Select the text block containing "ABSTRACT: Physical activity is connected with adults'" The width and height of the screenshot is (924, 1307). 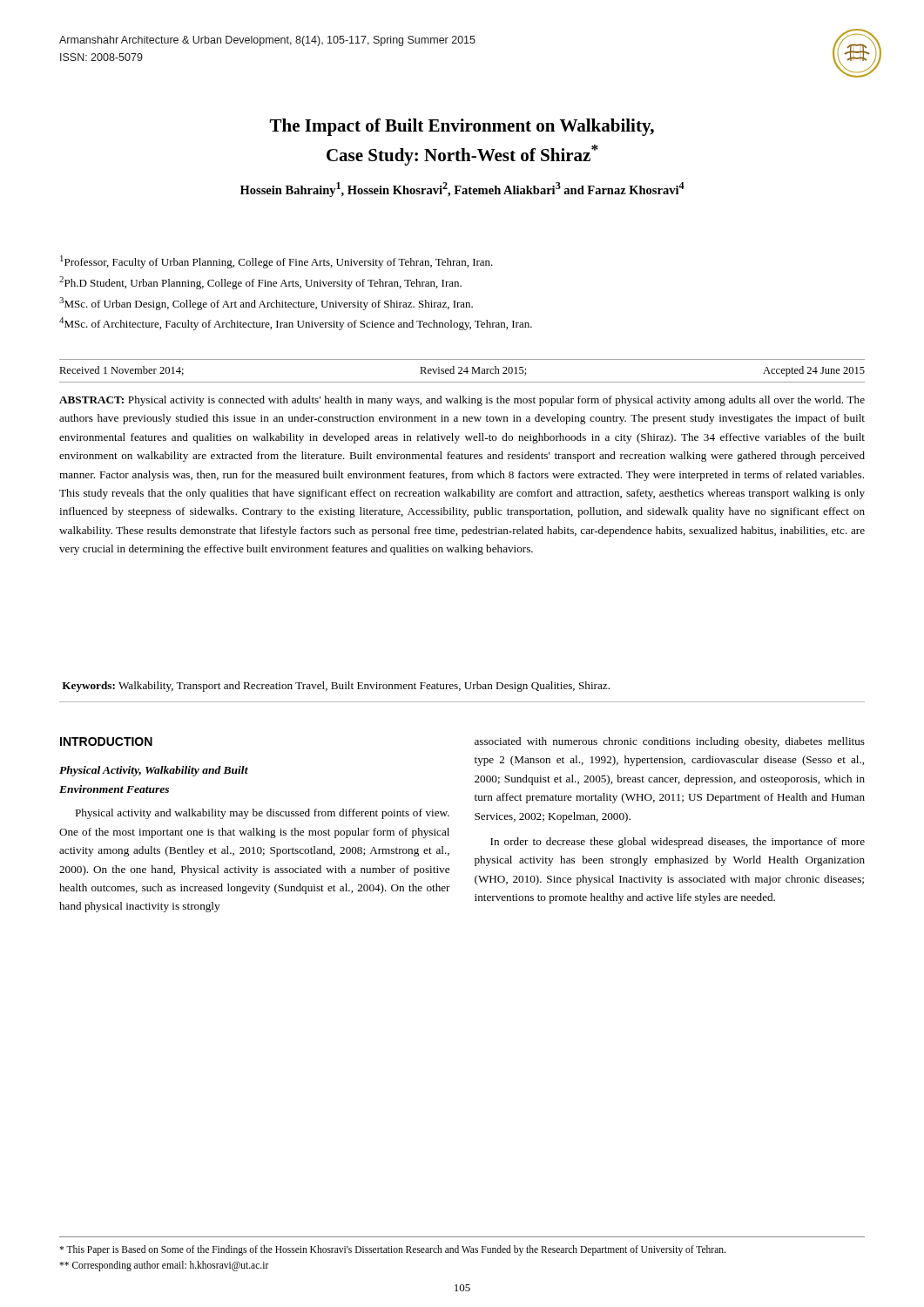point(462,474)
